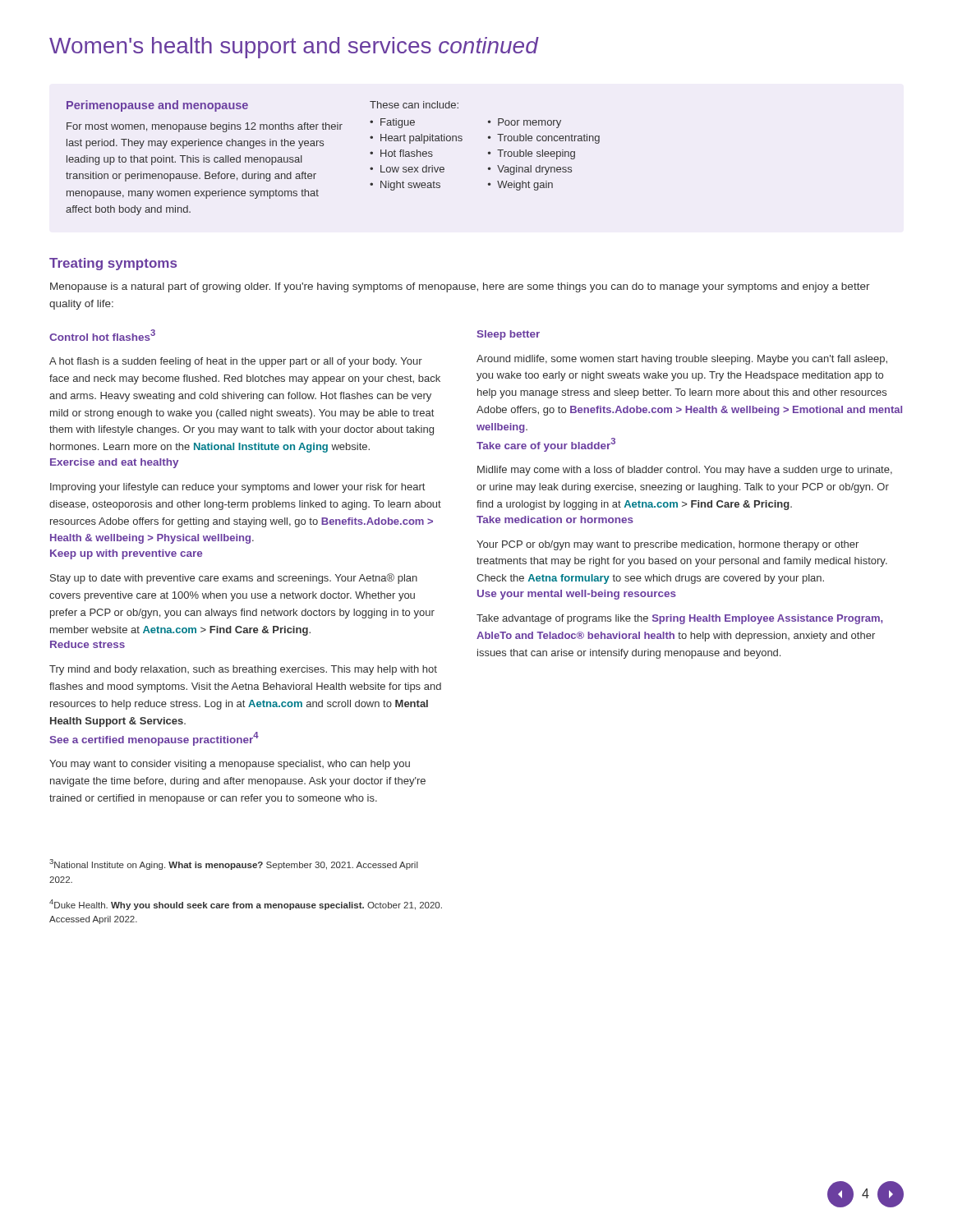Select the text block that says "Improving your lifestyle"

(246, 513)
